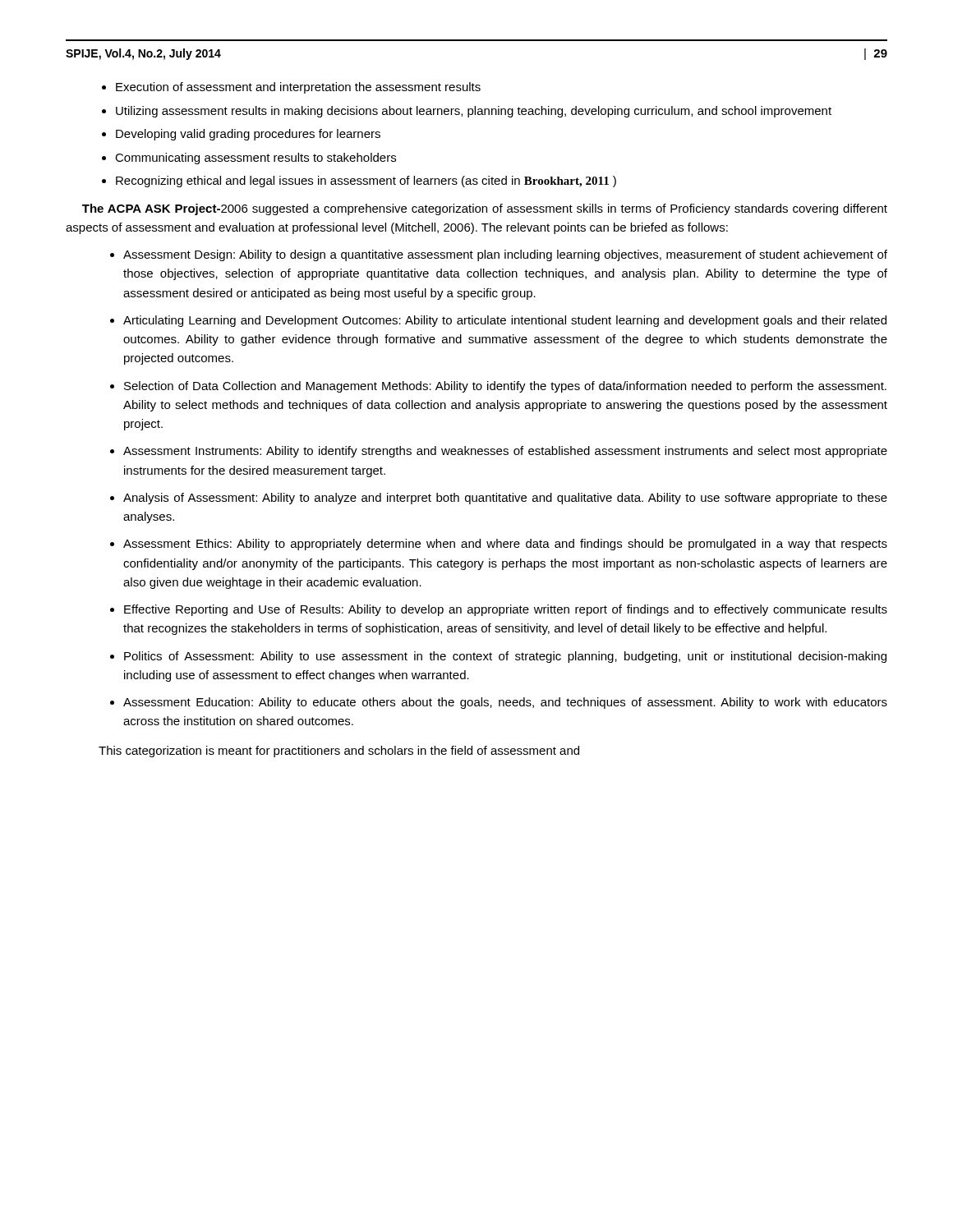Image resolution: width=953 pixels, height=1232 pixels.
Task: Select the list item that reads "Recognizing ethical and legal issues in"
Action: 476,181
